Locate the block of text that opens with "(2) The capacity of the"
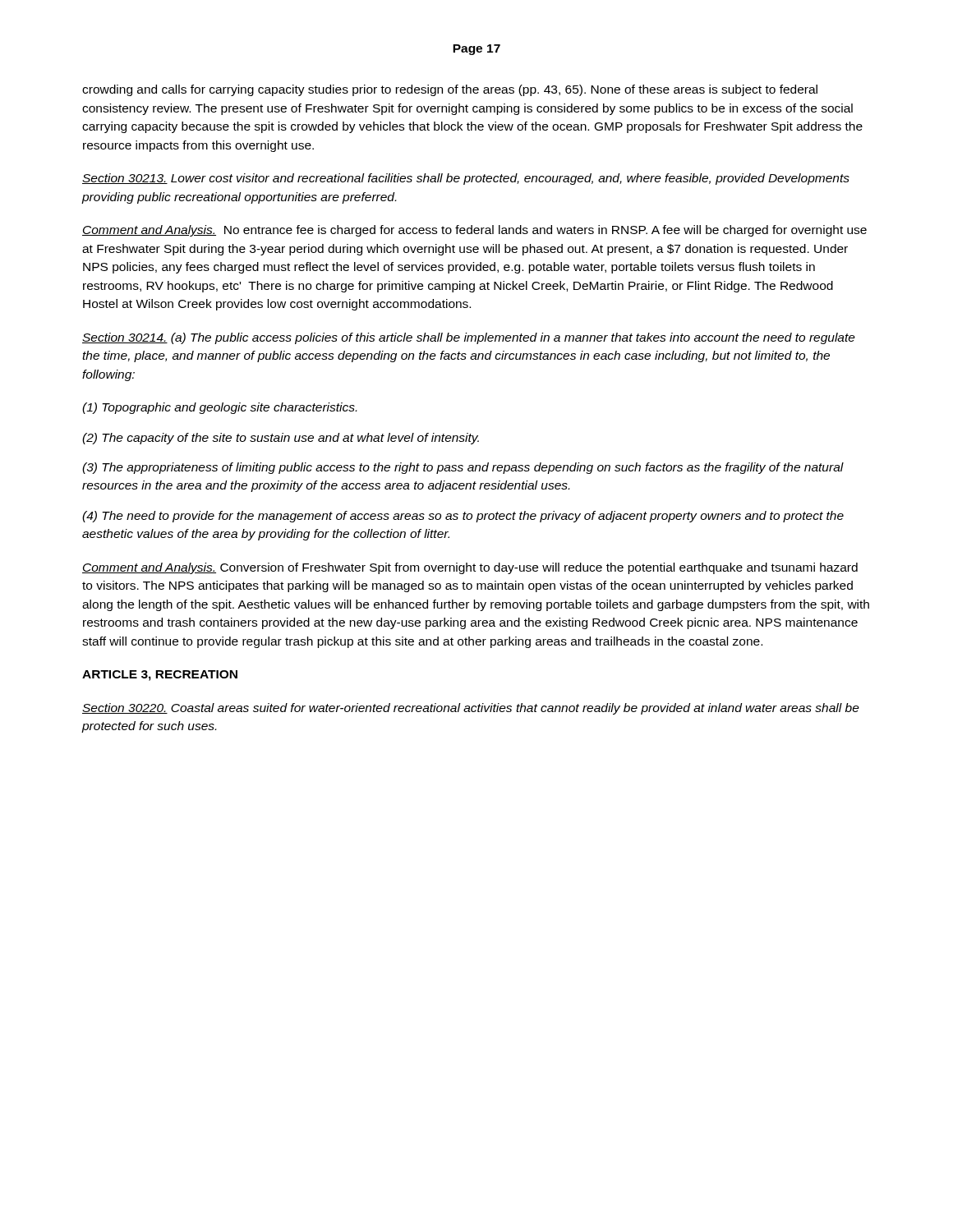The height and width of the screenshot is (1232, 953). click(281, 437)
